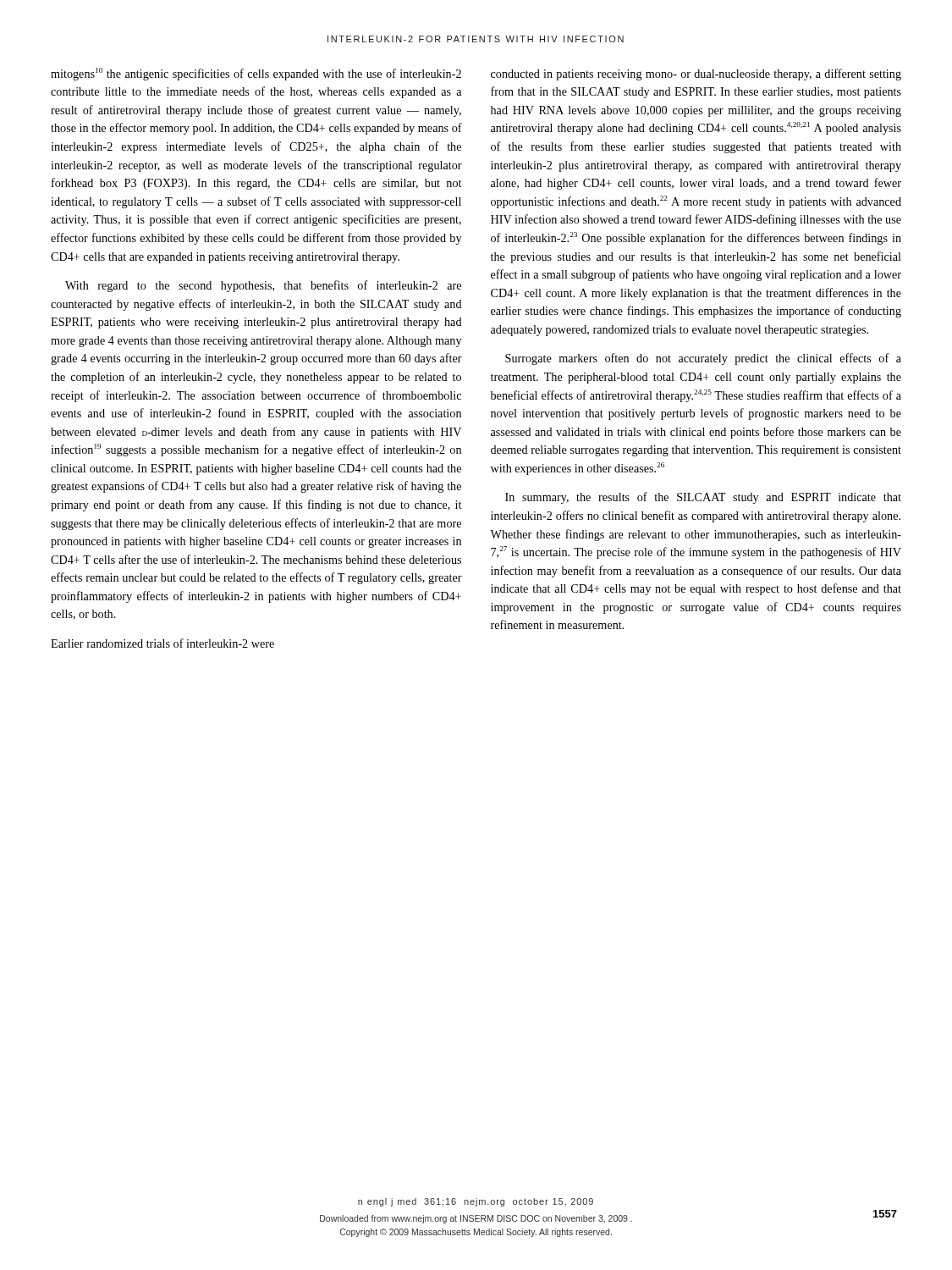Screen dimensions: 1270x952
Task: Point to the block starting "mitogens10 the antigenic"
Action: point(256,165)
